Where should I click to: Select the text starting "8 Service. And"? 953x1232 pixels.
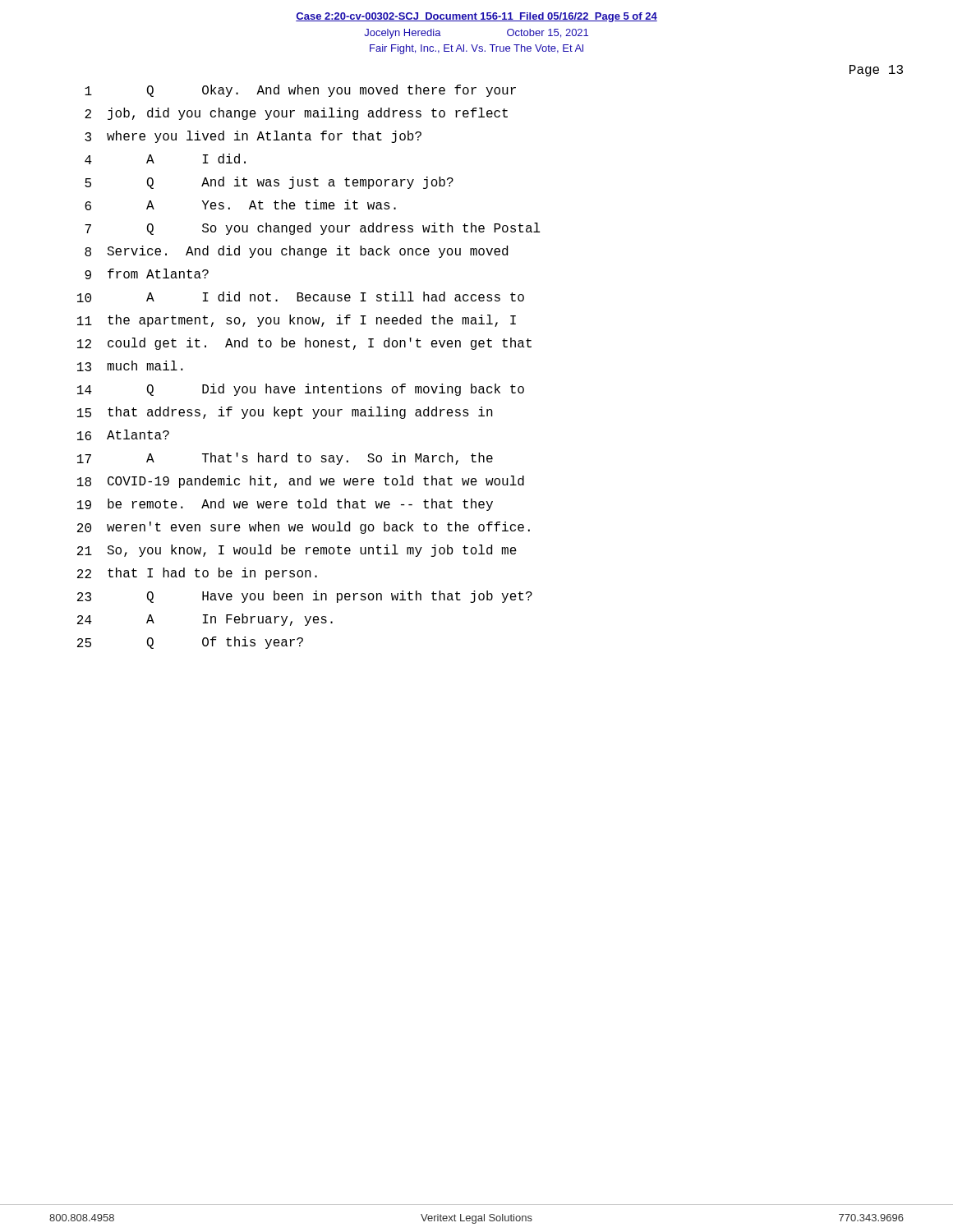tap(476, 253)
